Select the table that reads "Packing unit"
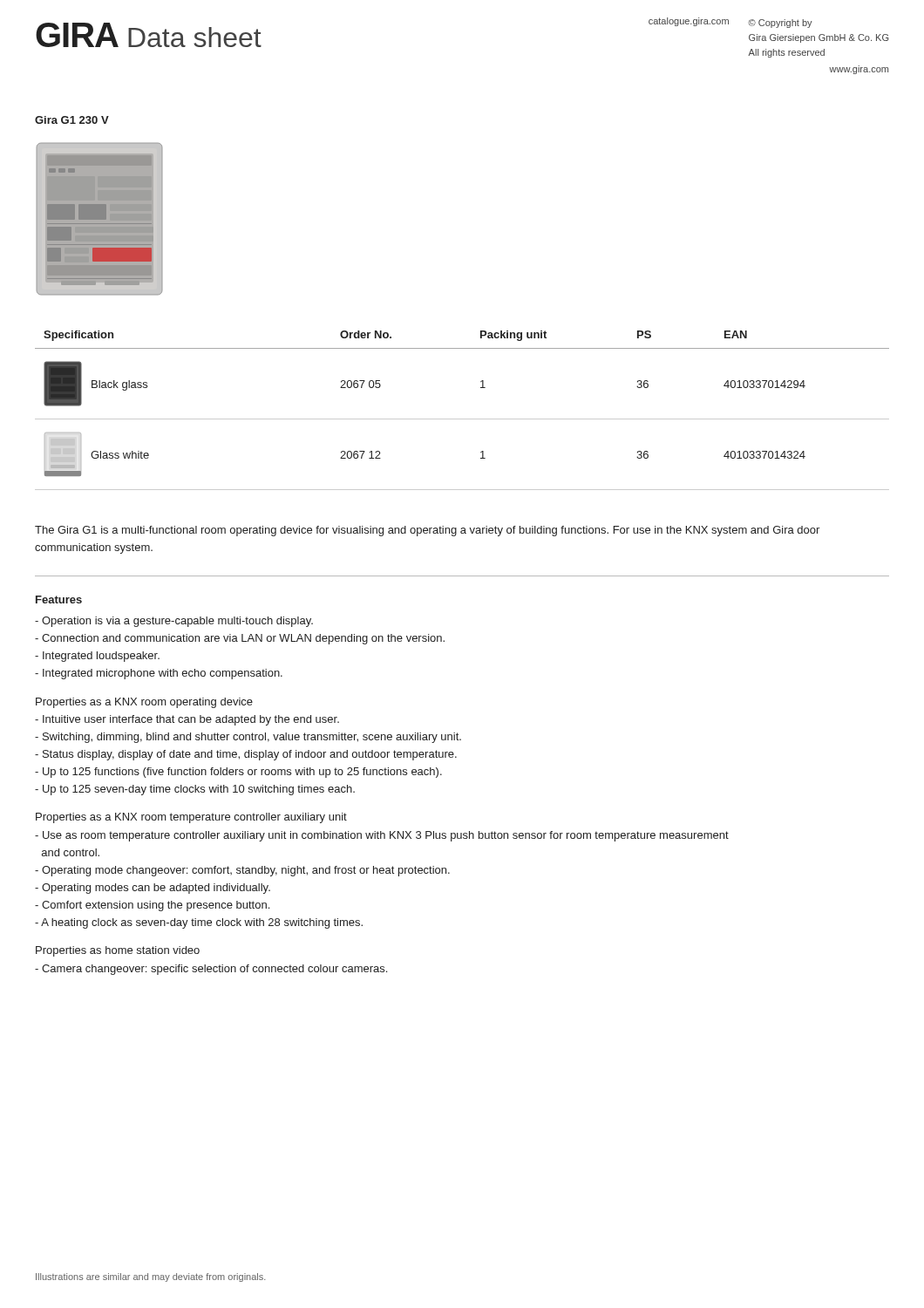 coord(462,406)
